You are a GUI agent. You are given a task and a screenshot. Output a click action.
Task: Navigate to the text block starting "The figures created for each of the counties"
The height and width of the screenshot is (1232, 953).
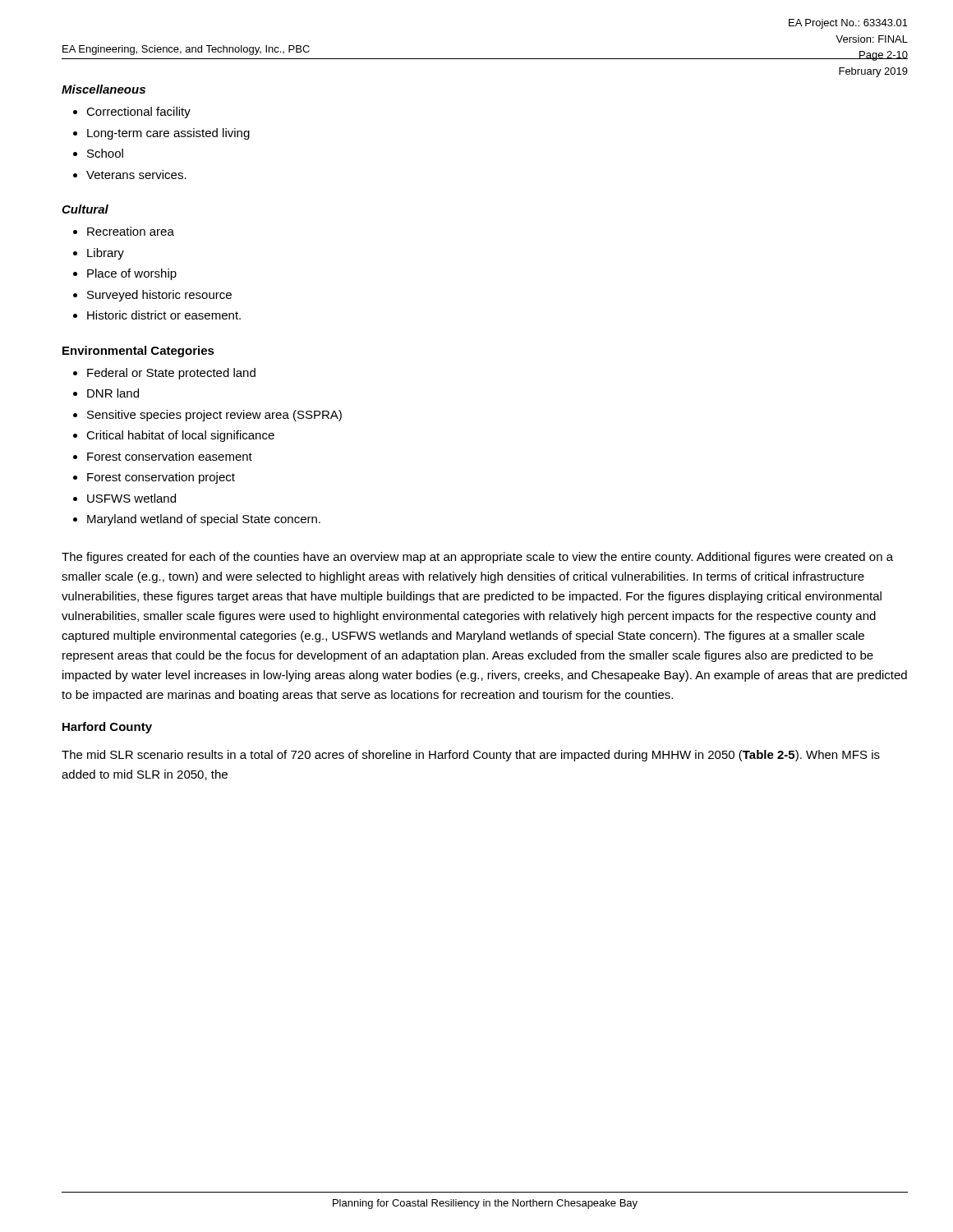pyautogui.click(x=485, y=625)
